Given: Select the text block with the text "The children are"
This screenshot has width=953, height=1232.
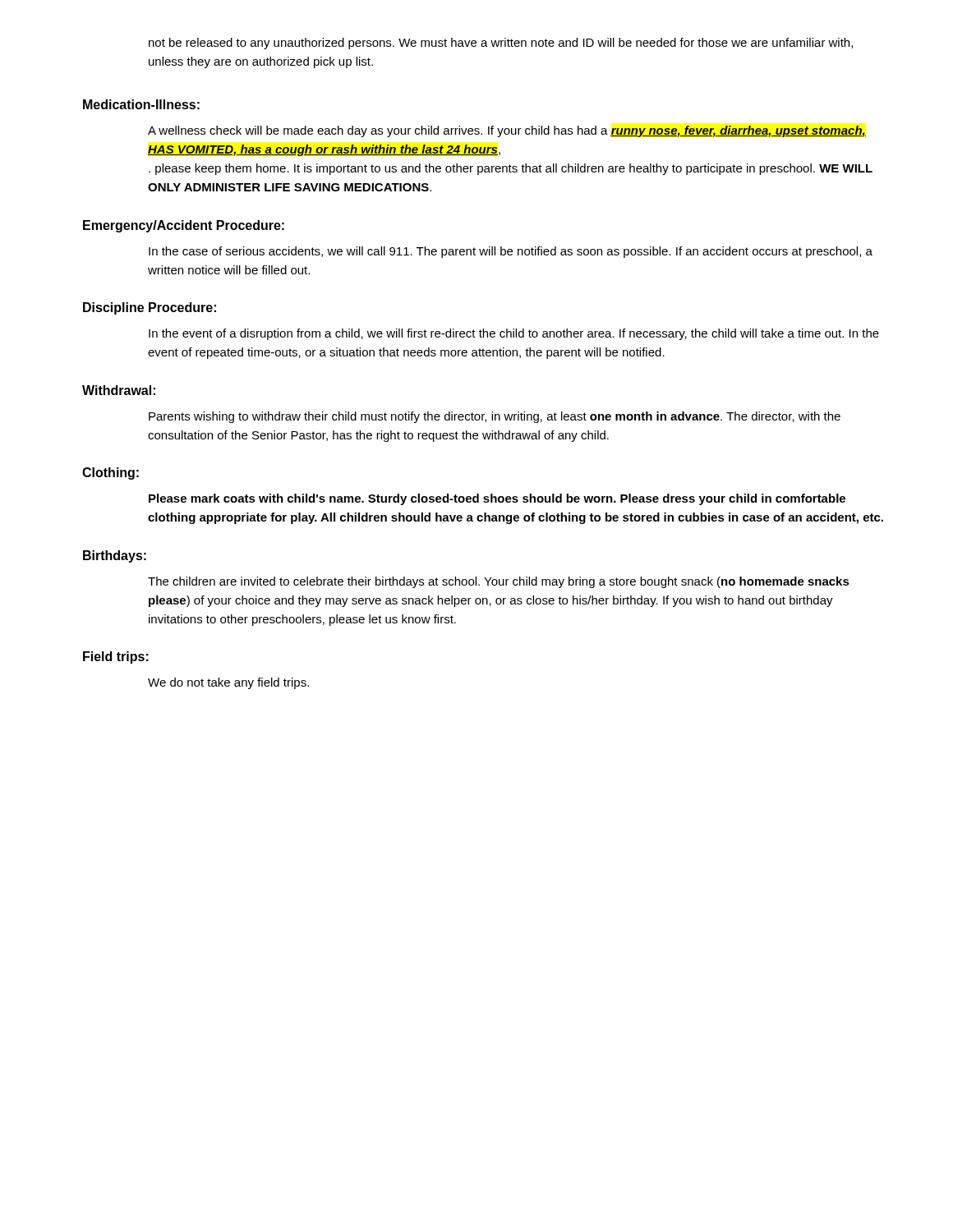Looking at the screenshot, I should 499,600.
